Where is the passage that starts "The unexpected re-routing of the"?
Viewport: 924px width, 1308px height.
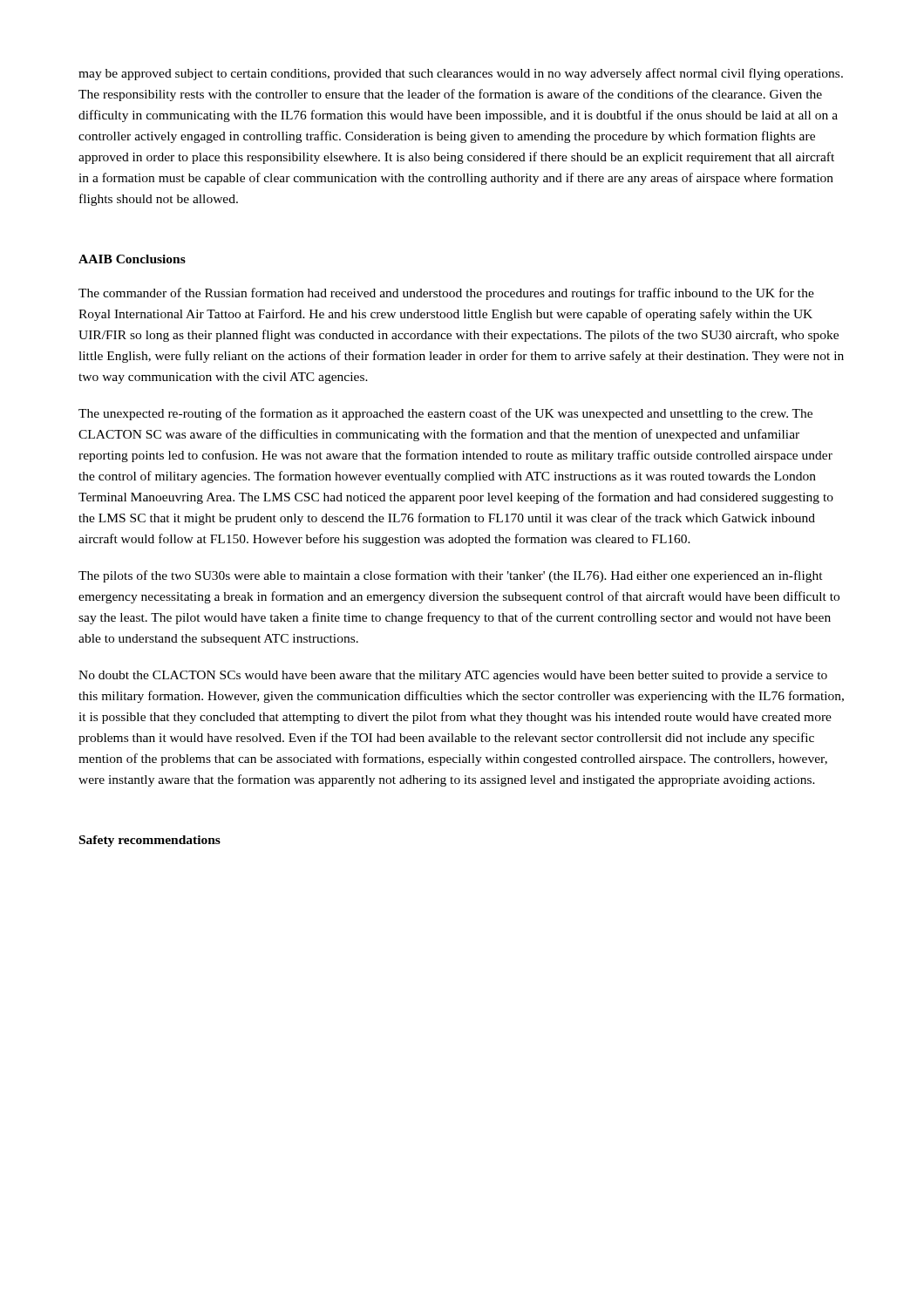pos(456,476)
